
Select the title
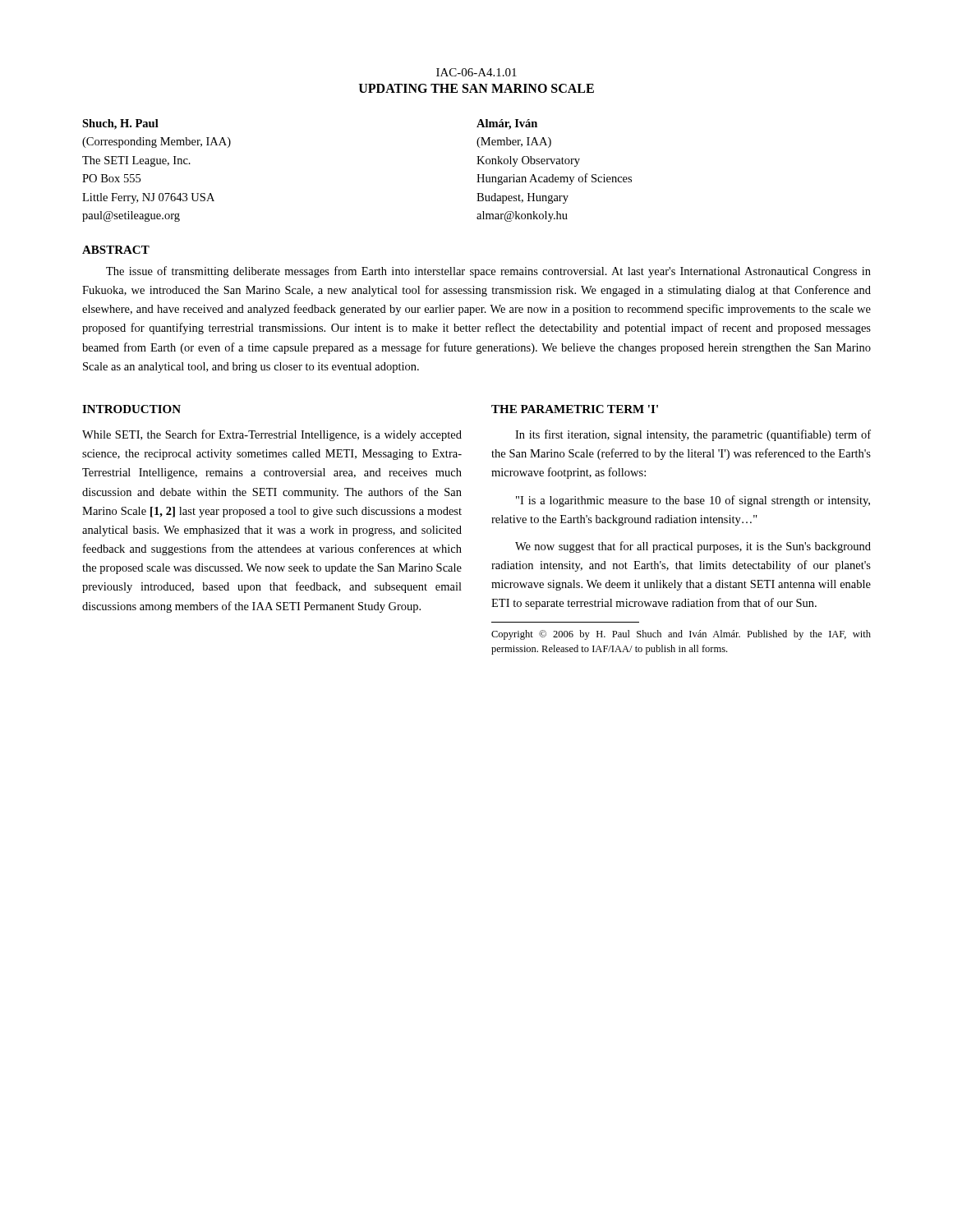(476, 81)
